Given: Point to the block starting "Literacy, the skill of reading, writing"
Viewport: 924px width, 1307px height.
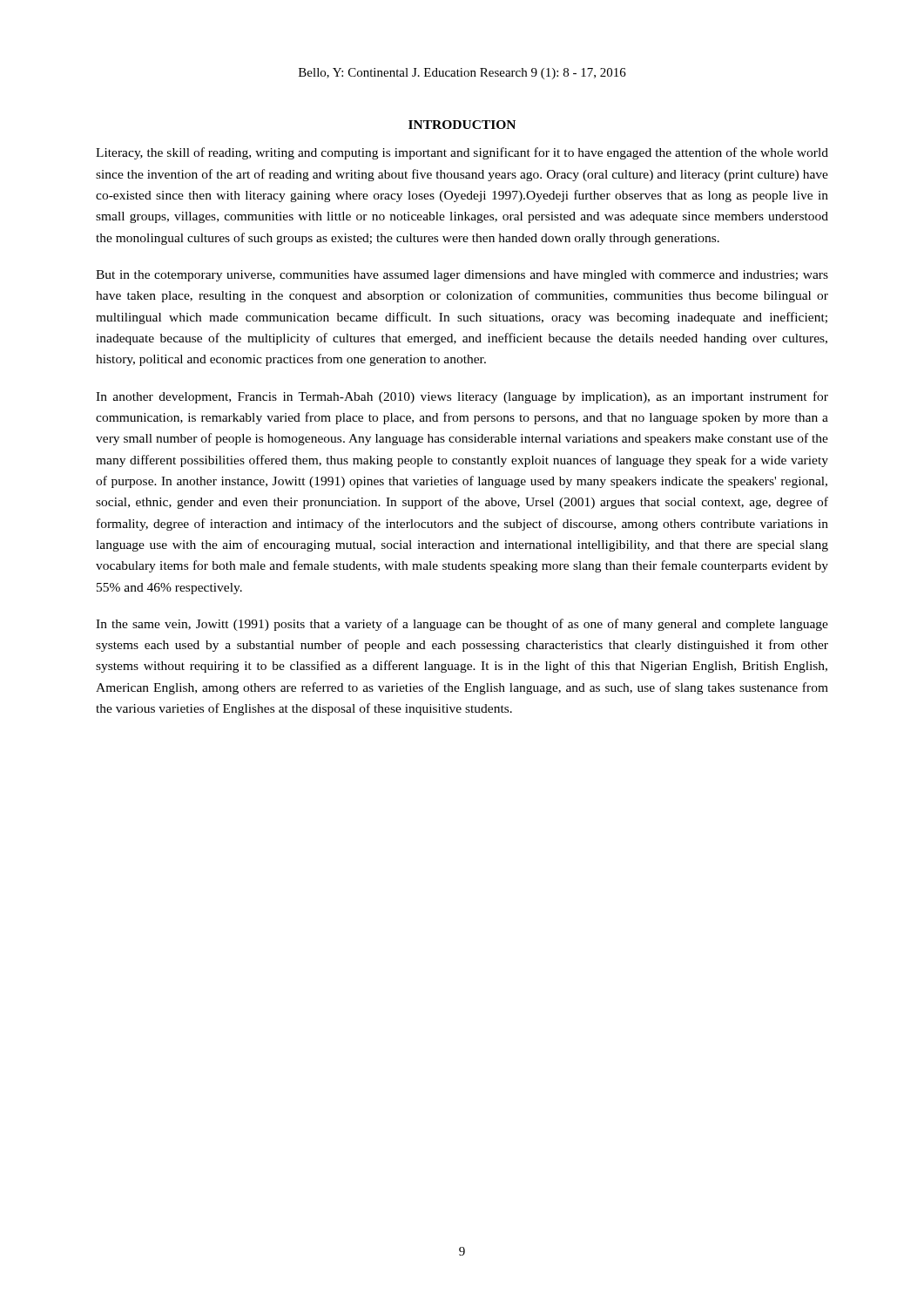Looking at the screenshot, I should [x=462, y=195].
